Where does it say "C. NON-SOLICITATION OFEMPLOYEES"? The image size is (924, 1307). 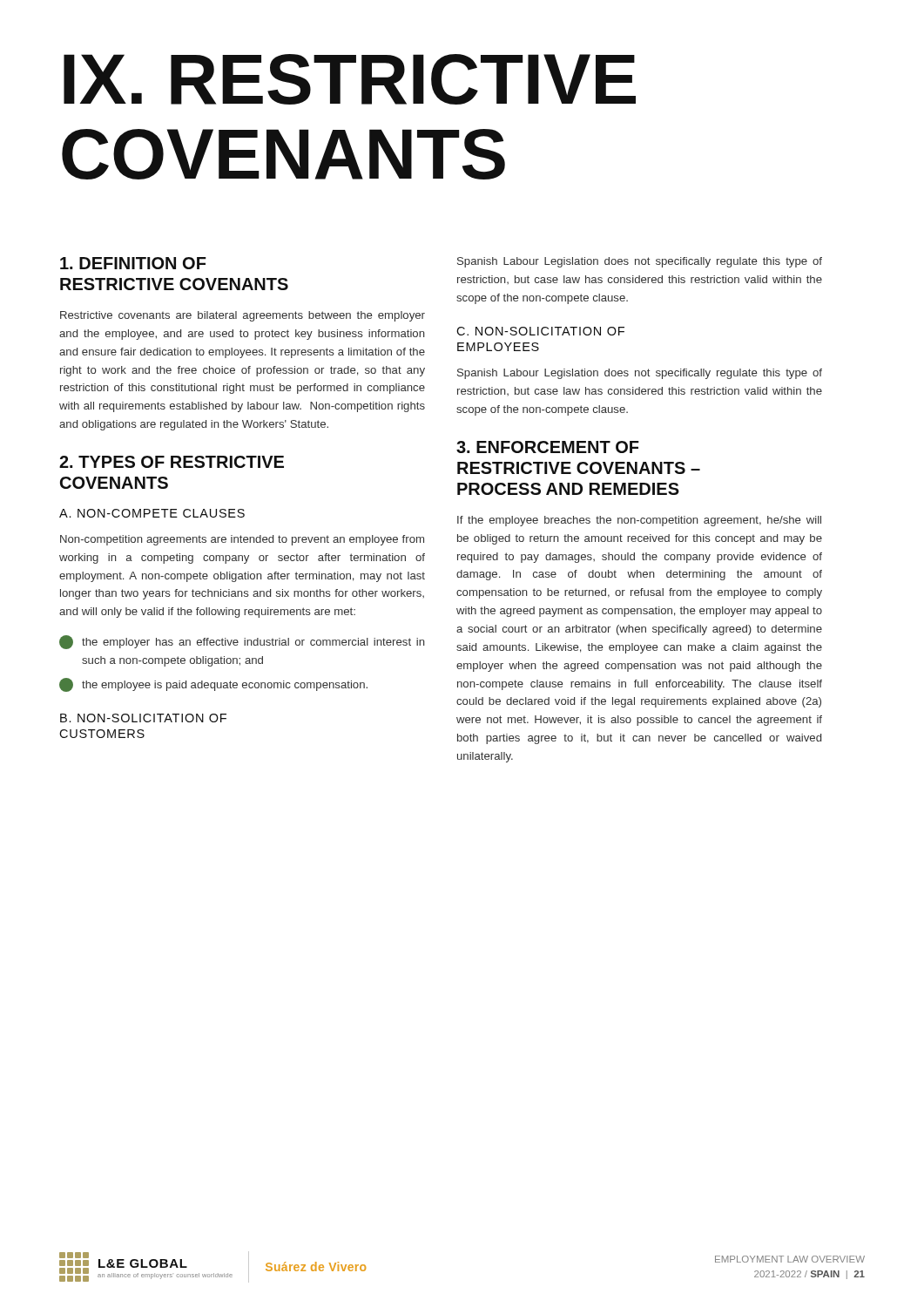point(540,331)
